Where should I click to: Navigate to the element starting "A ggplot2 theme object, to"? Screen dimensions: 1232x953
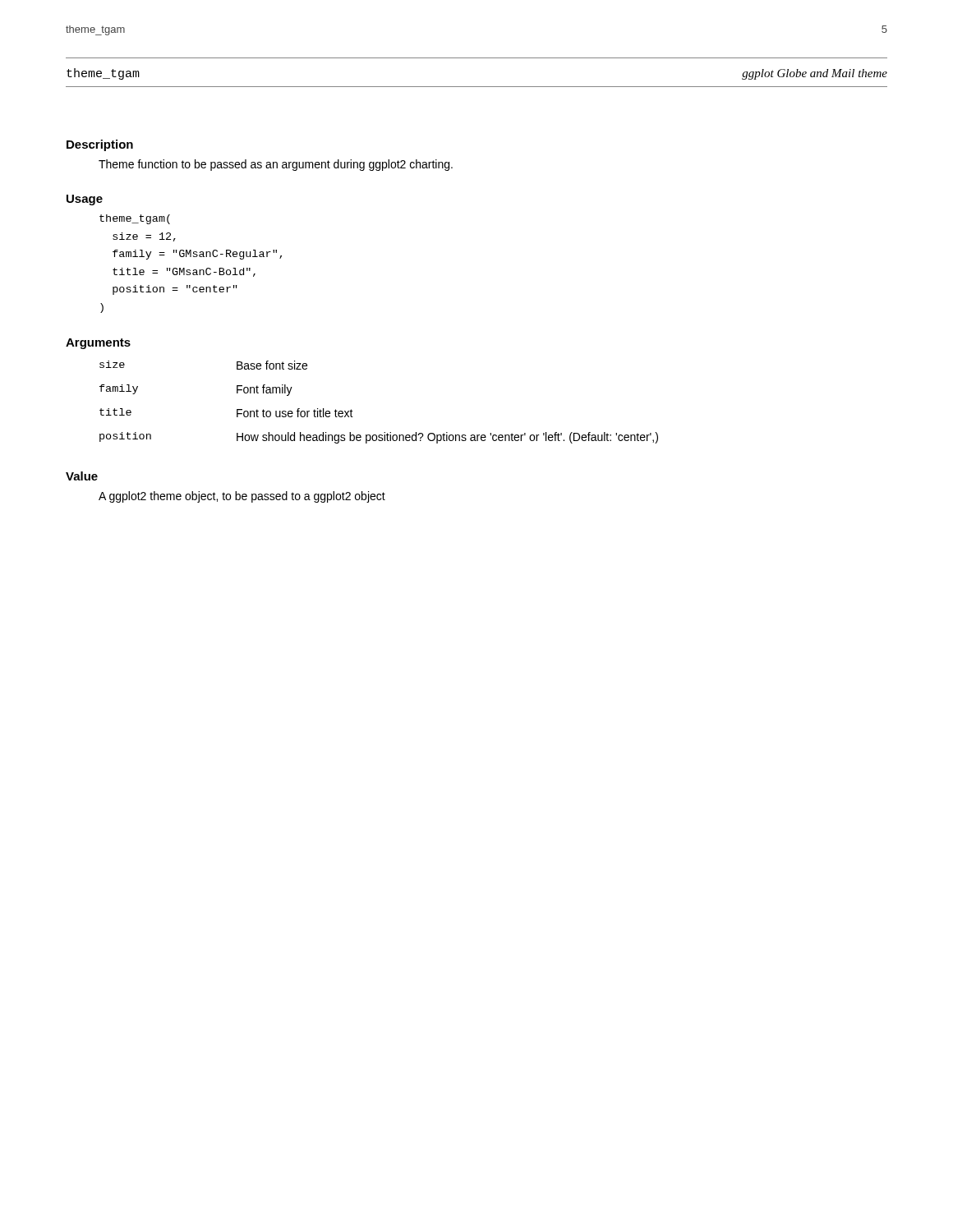242,496
